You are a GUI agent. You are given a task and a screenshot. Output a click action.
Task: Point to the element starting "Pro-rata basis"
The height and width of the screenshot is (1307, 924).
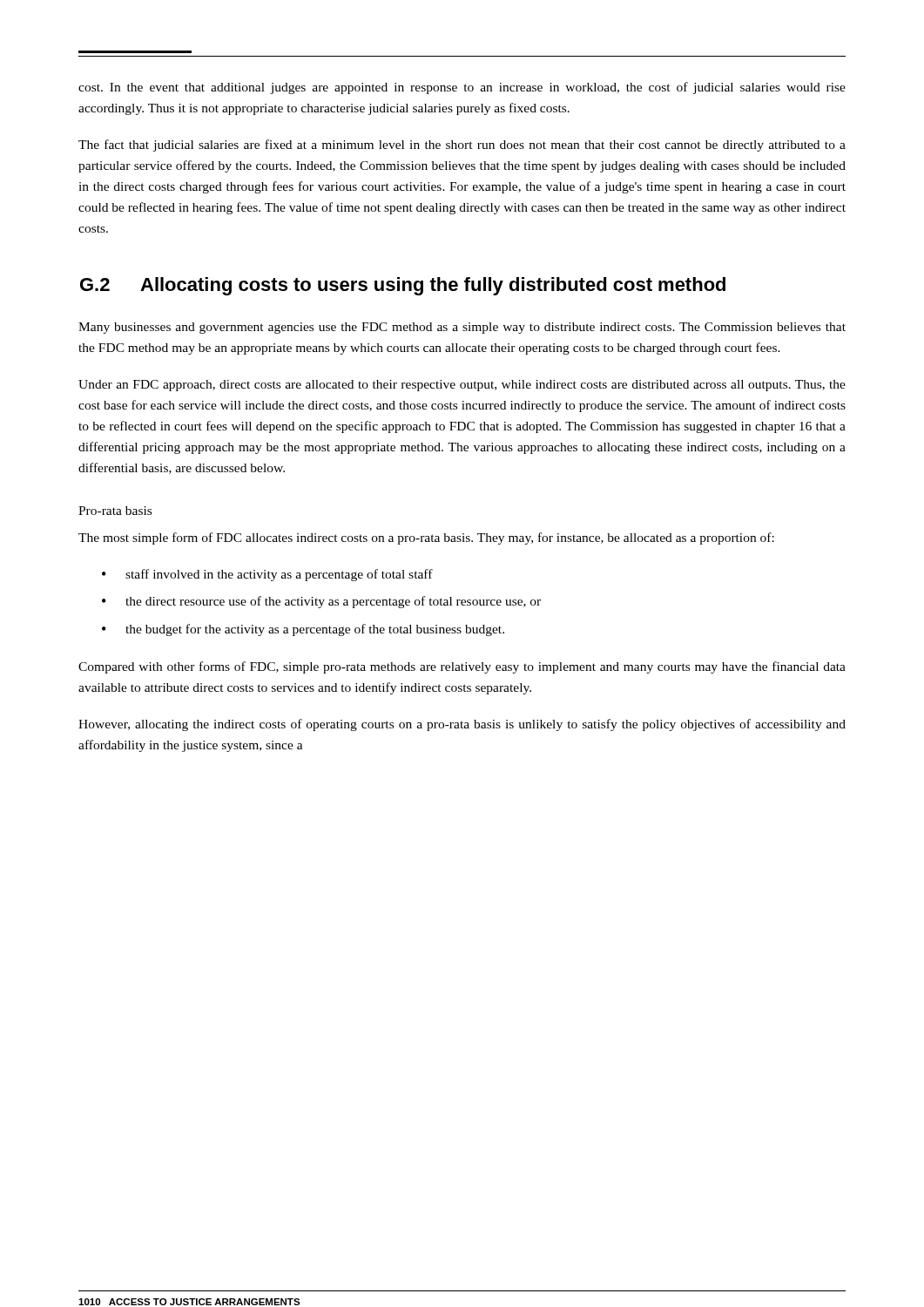point(115,510)
